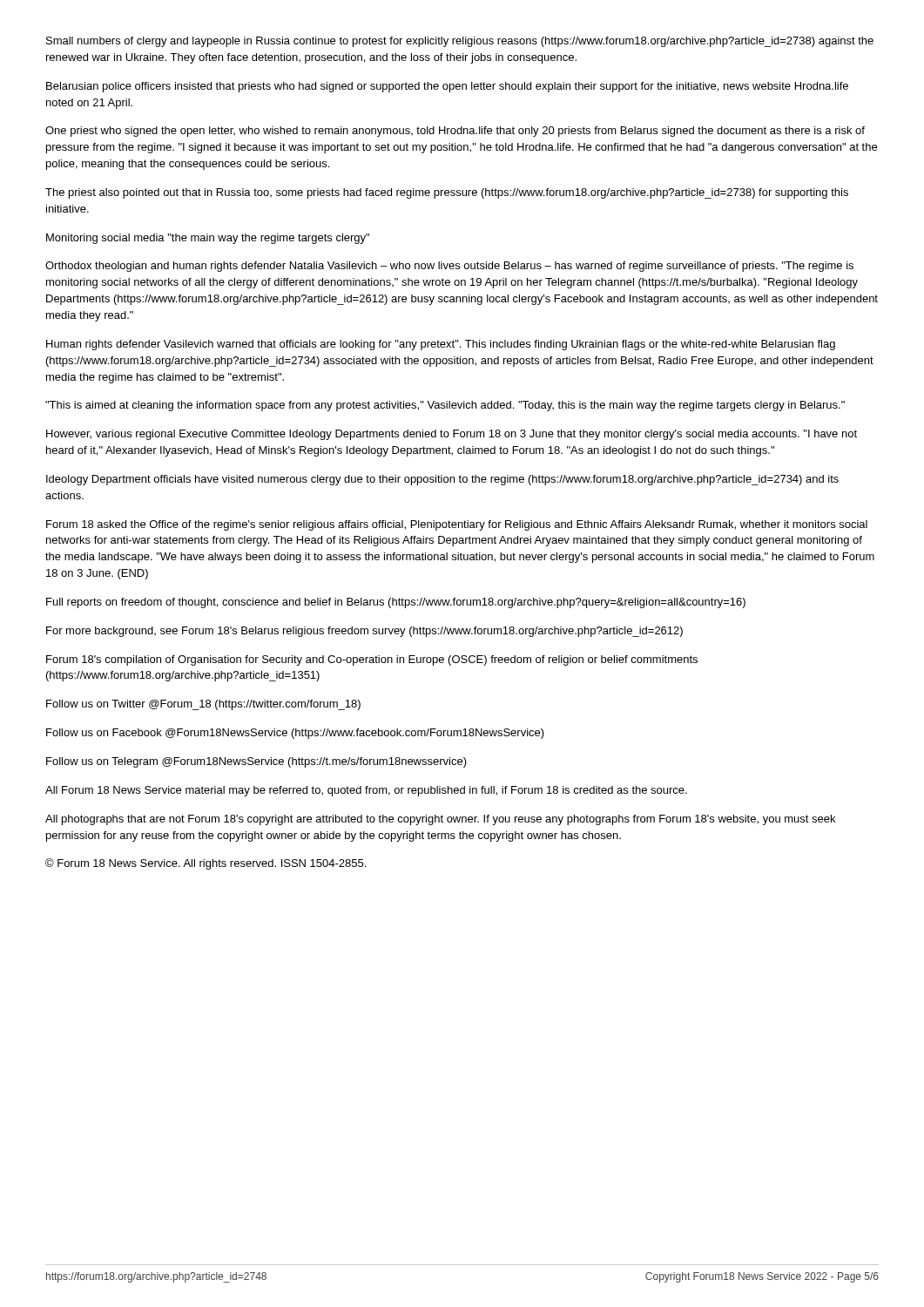Find the text block starting "Follow us on Facebook"
The height and width of the screenshot is (1307, 924).
[x=295, y=732]
